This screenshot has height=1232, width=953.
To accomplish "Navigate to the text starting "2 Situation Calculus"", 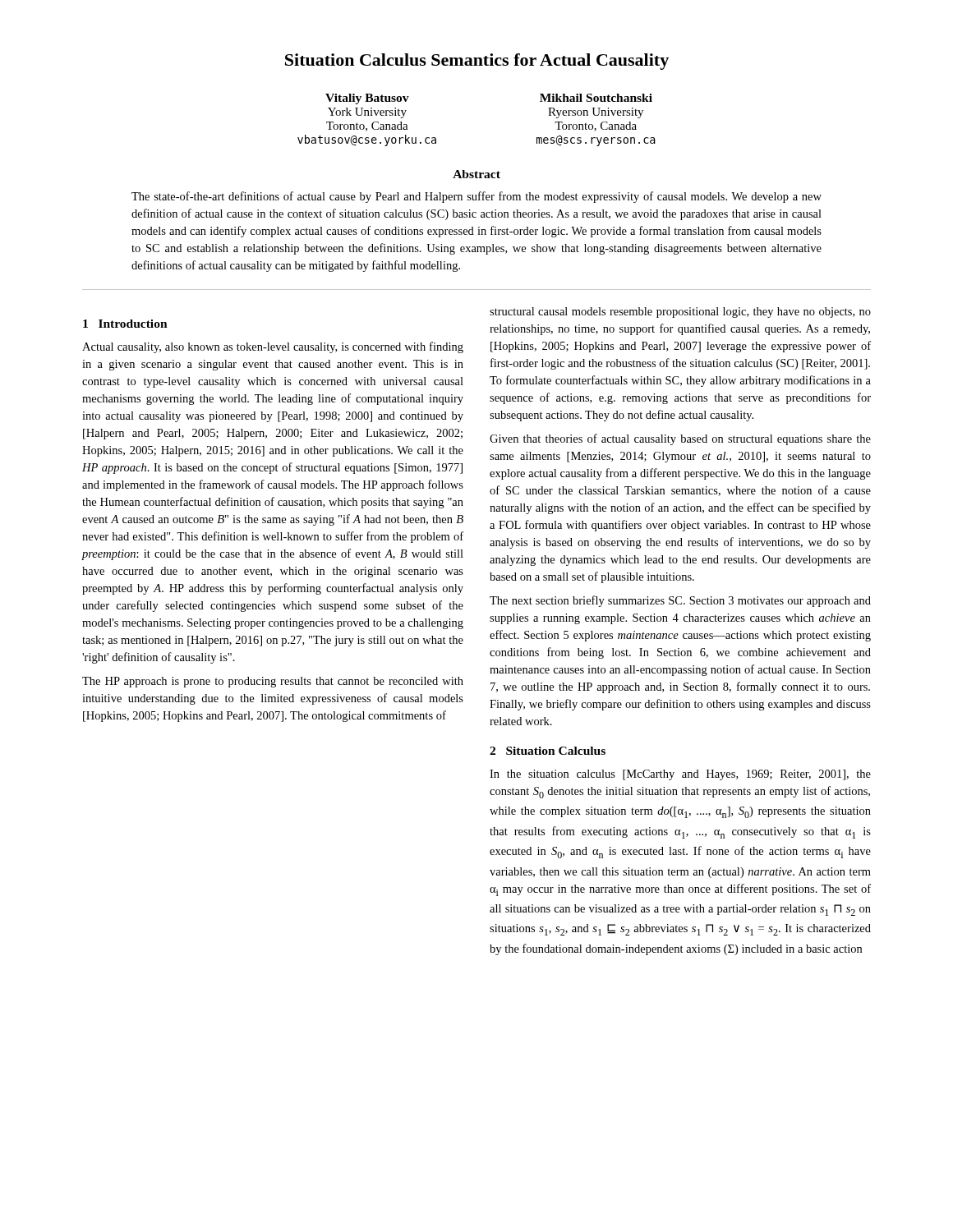I will click(x=548, y=751).
